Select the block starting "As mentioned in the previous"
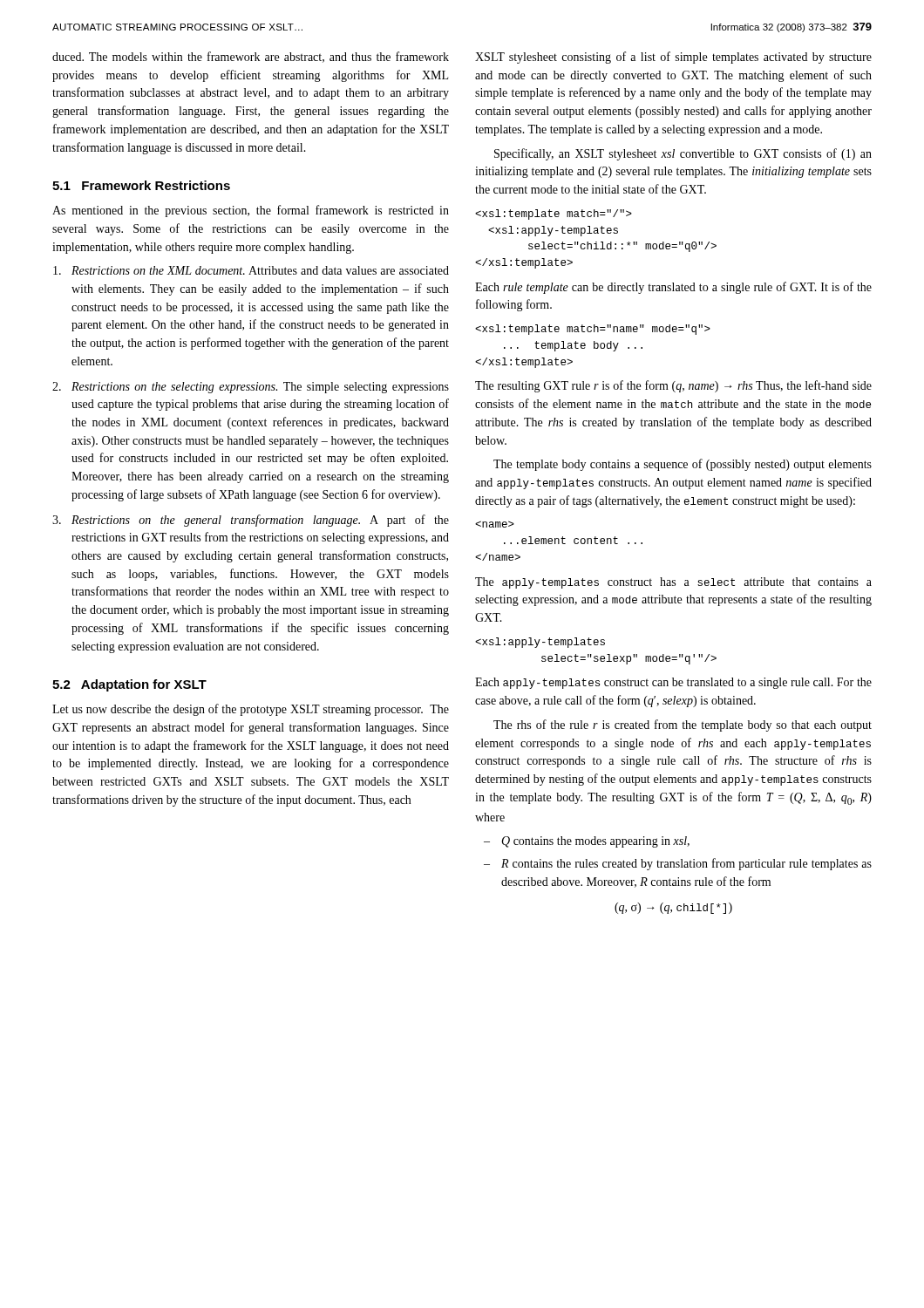Viewport: 924px width, 1308px height. coord(251,229)
